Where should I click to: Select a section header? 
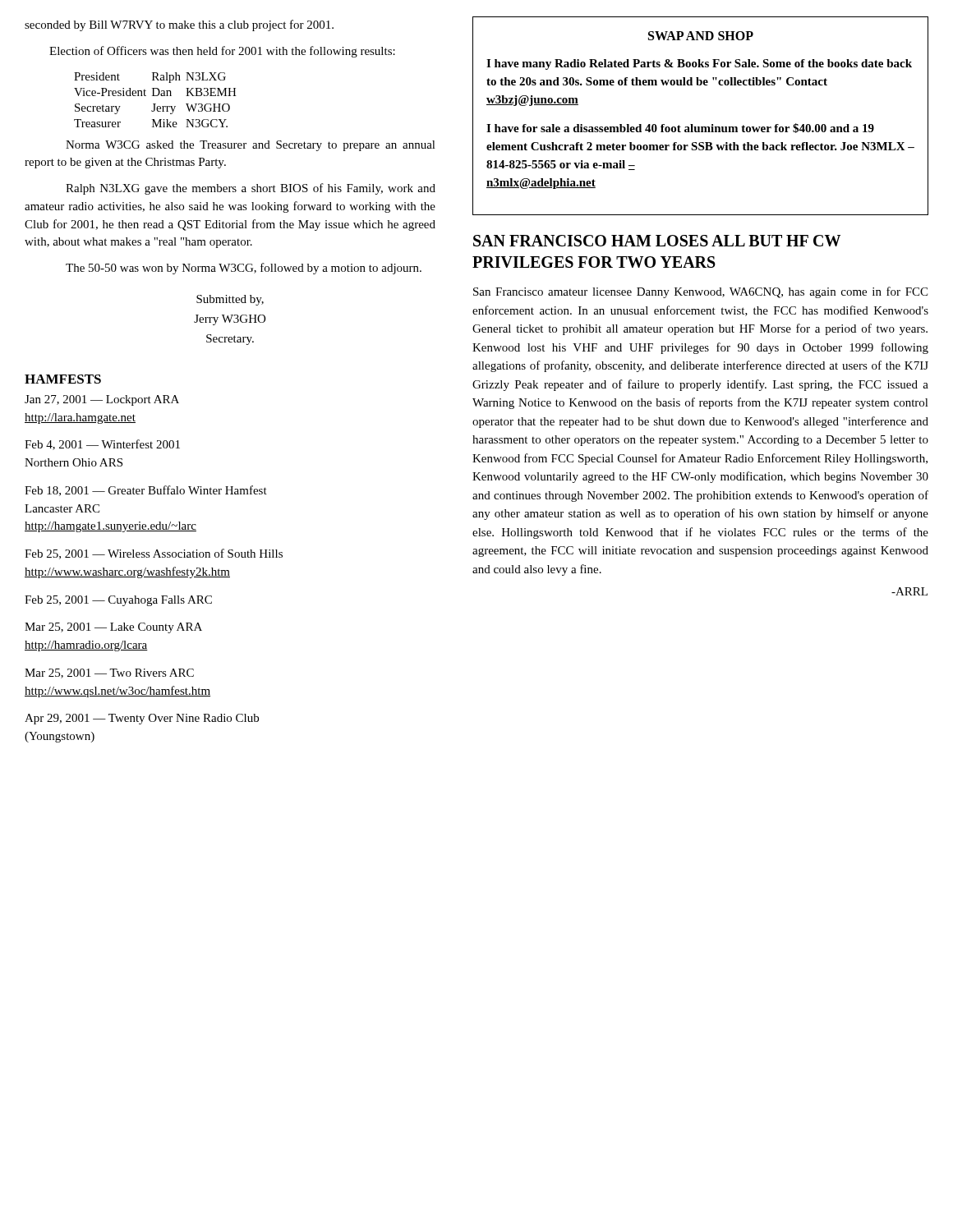coord(63,379)
